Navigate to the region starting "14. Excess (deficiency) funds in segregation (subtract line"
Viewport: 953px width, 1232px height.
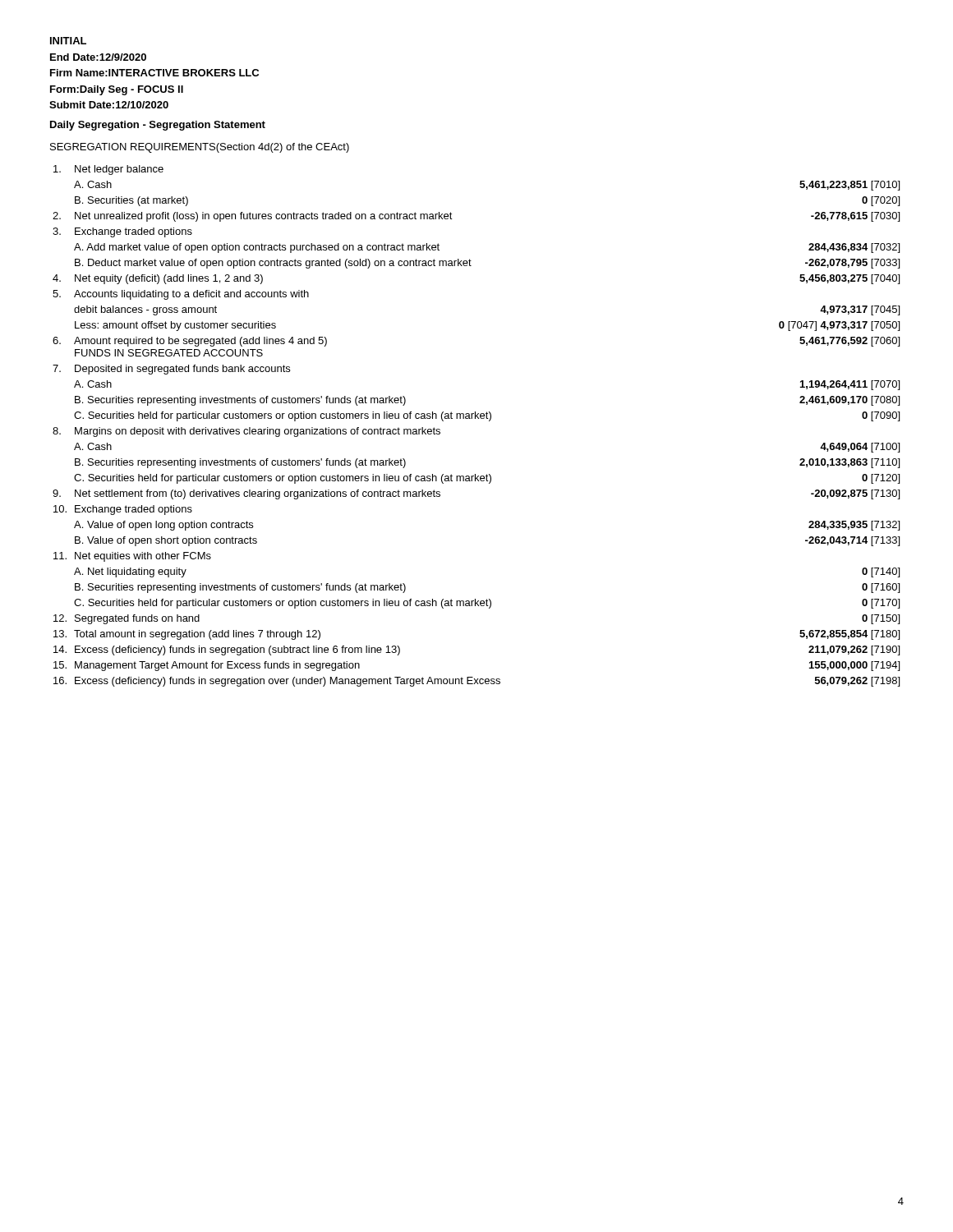(x=222, y=650)
